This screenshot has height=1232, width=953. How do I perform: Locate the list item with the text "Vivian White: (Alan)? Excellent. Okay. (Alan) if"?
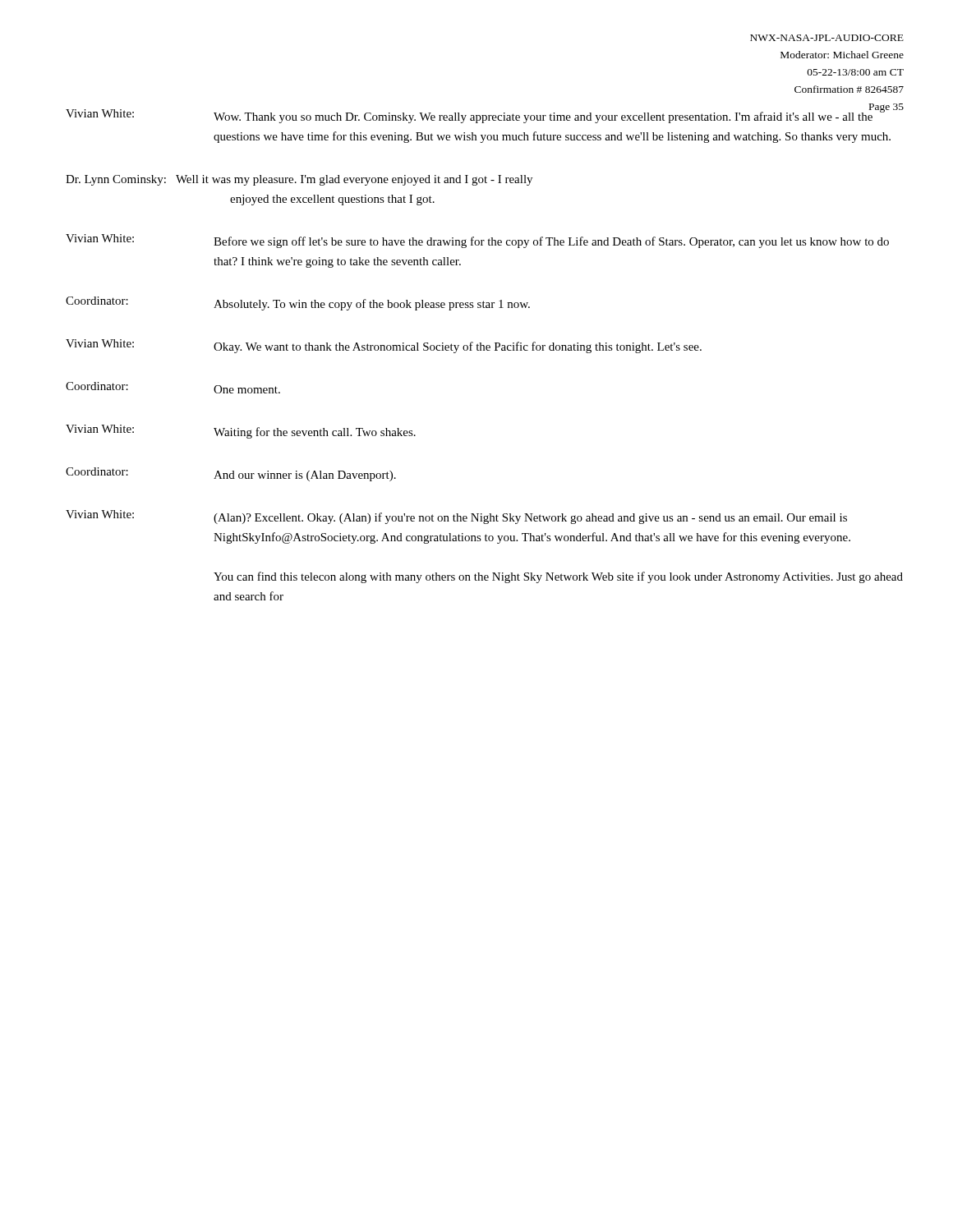(456, 517)
